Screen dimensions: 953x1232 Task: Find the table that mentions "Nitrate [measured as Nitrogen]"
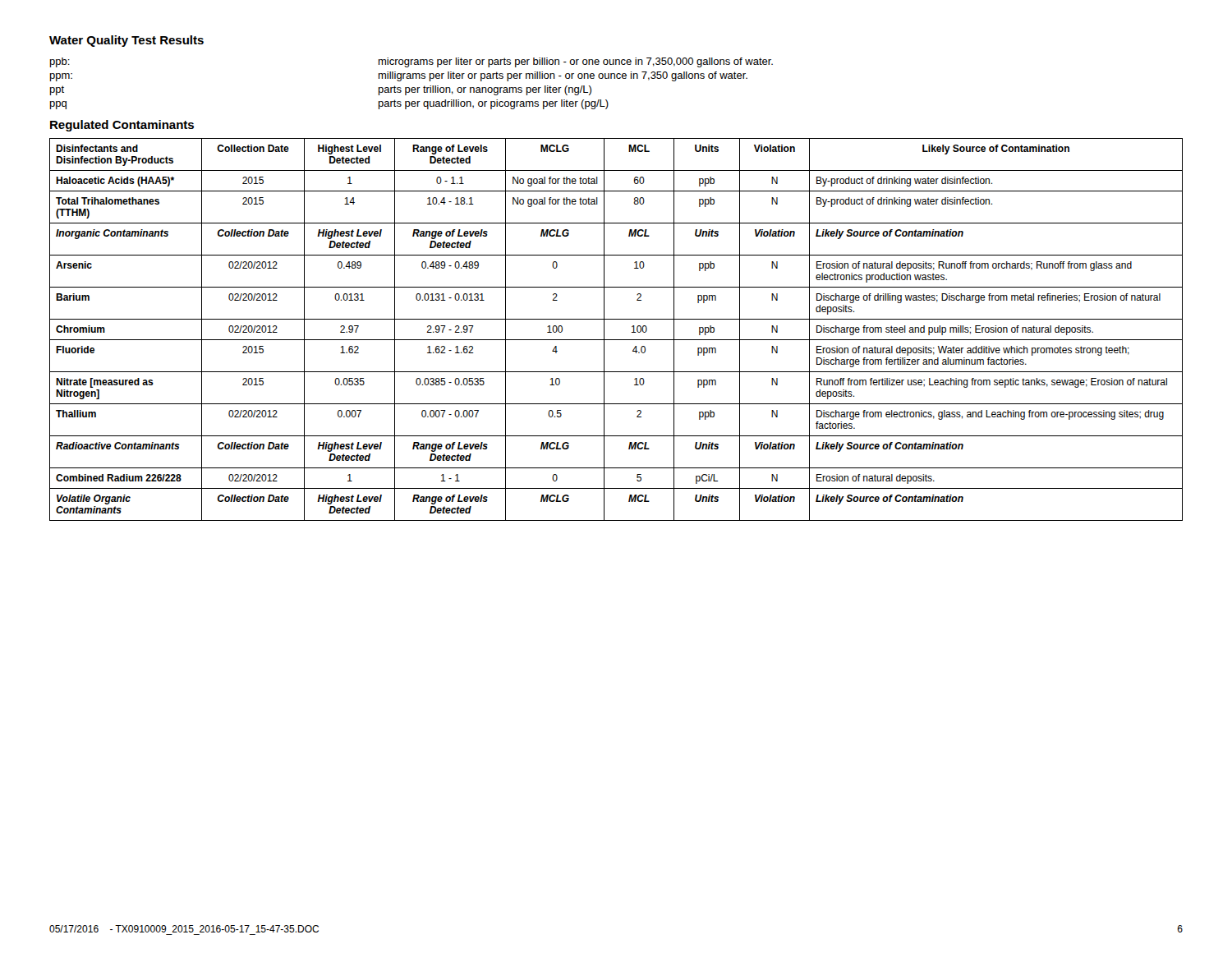coord(616,329)
